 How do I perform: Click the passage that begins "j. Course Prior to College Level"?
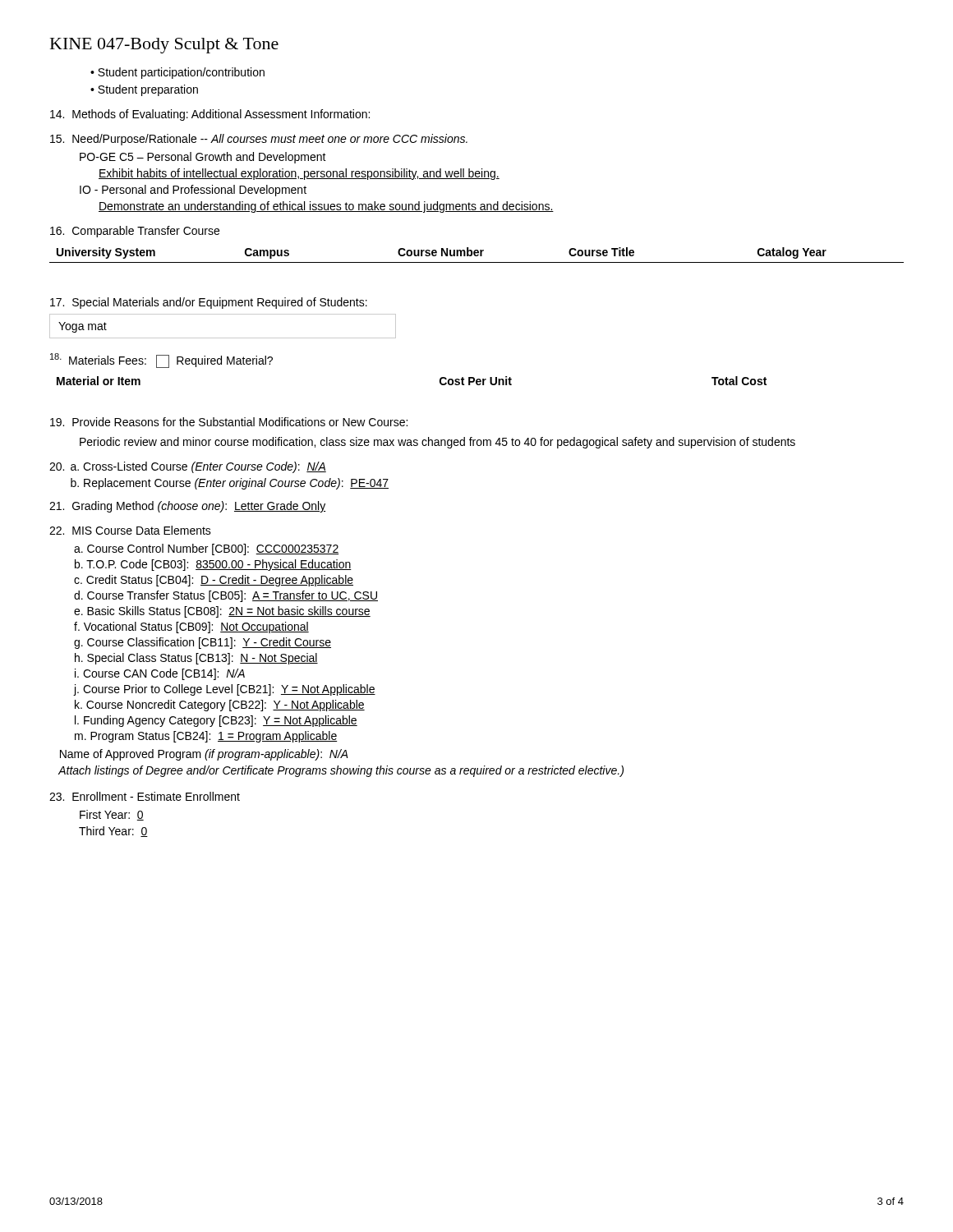pyautogui.click(x=224, y=689)
